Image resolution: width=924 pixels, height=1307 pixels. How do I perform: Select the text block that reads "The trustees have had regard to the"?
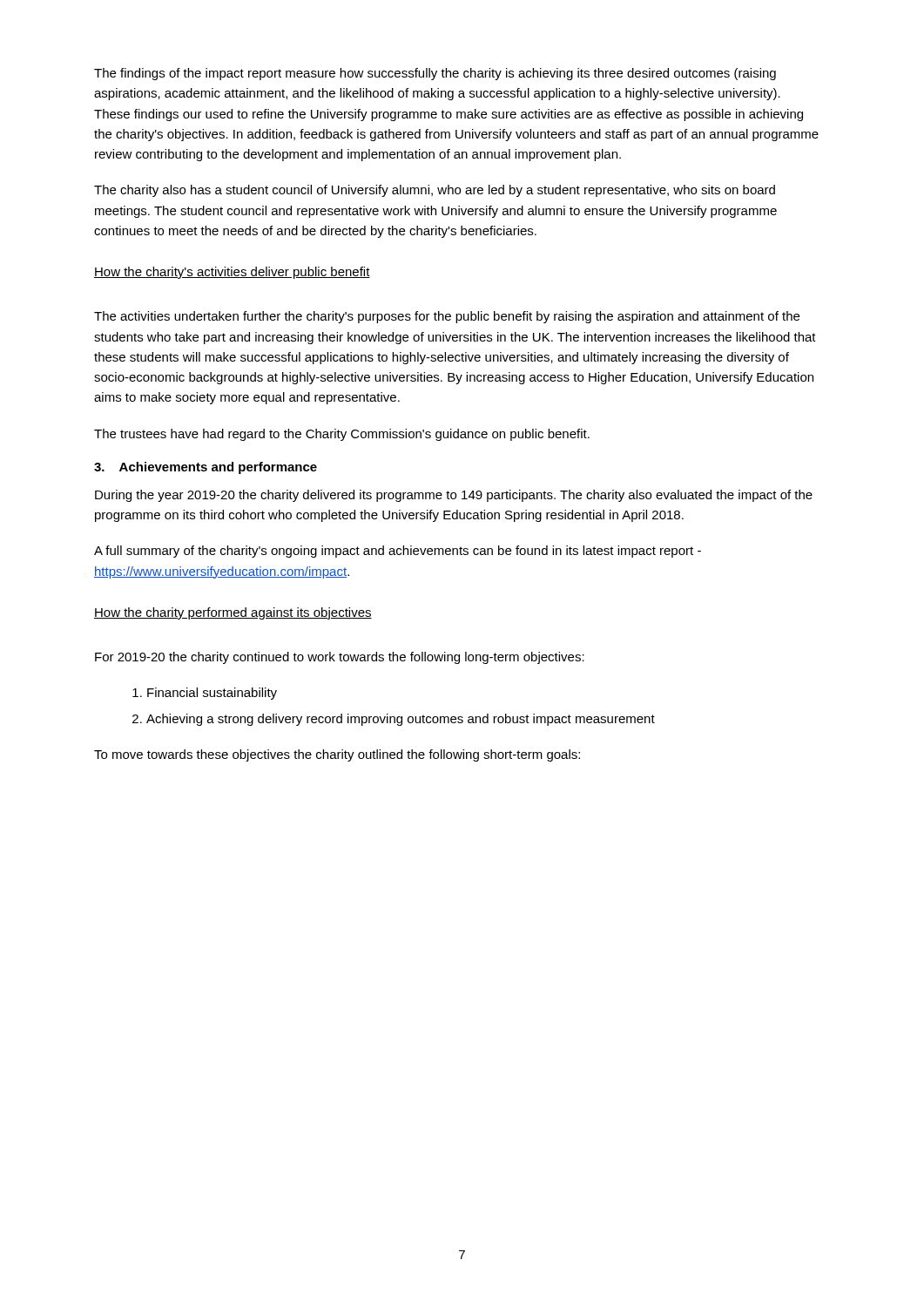pos(342,433)
